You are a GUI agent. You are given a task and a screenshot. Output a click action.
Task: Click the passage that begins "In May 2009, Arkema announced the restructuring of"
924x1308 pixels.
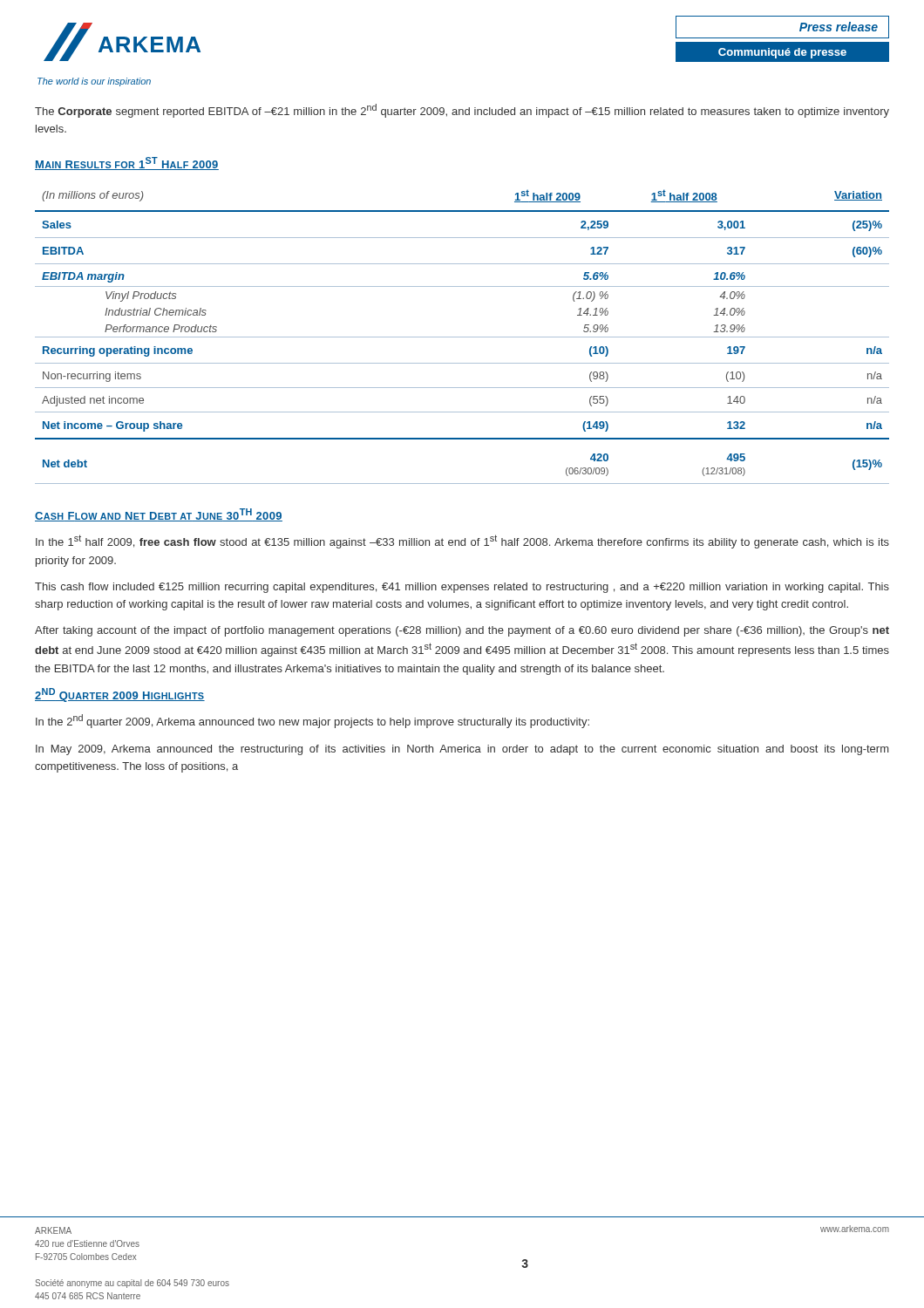pos(462,757)
